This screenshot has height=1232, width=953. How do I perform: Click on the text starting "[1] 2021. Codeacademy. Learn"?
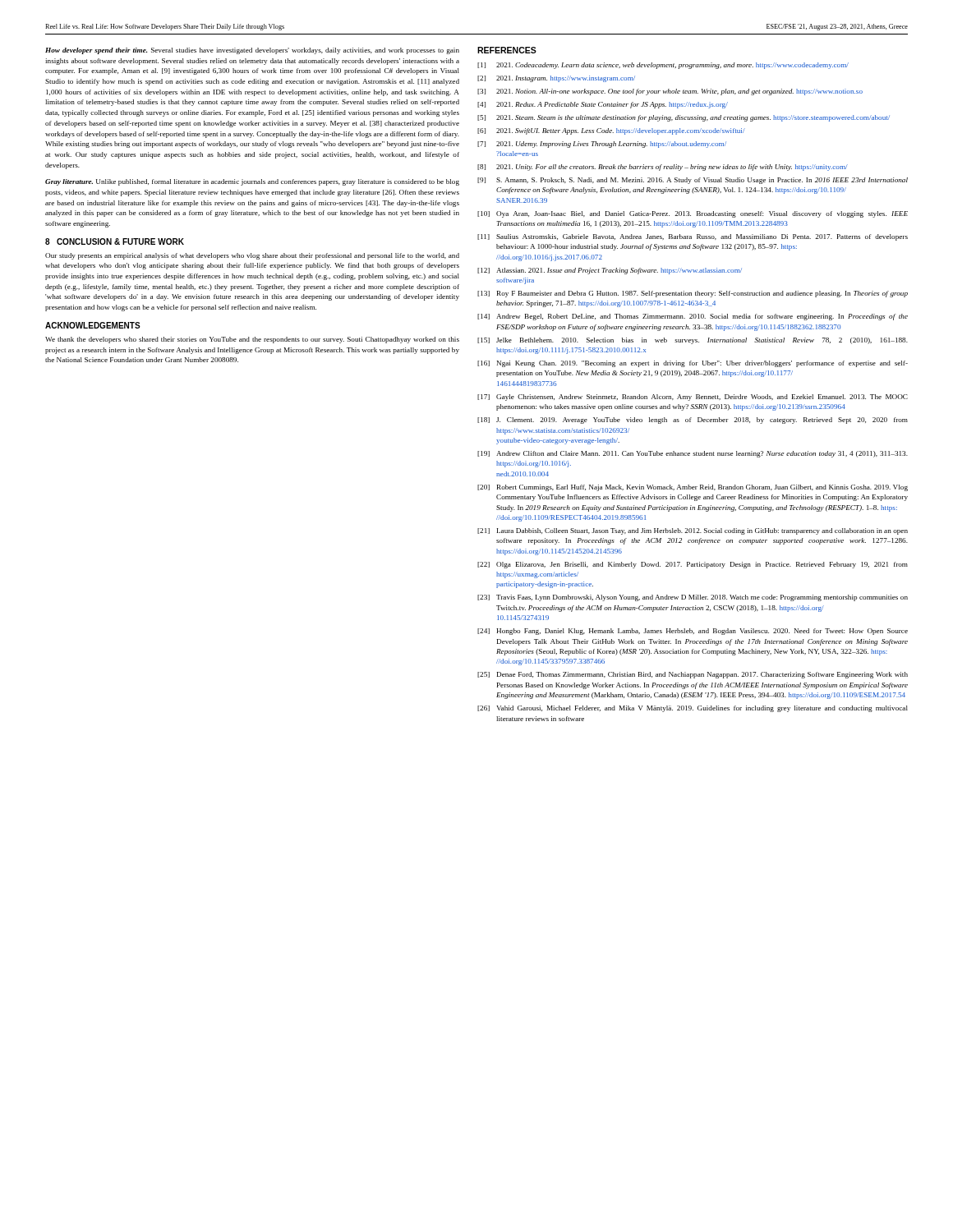tap(693, 65)
